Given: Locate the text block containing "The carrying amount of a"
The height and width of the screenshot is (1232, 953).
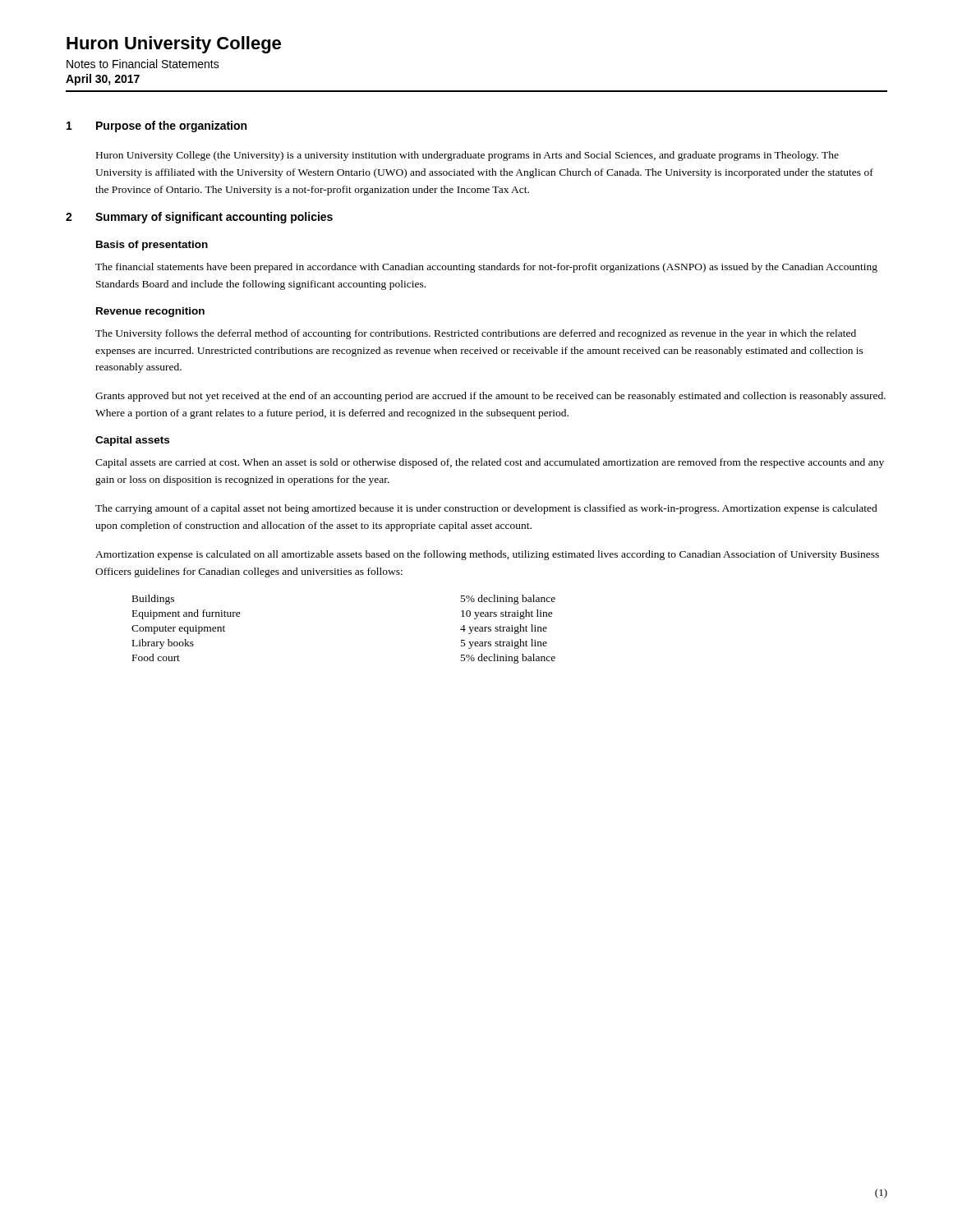Looking at the screenshot, I should [x=491, y=517].
